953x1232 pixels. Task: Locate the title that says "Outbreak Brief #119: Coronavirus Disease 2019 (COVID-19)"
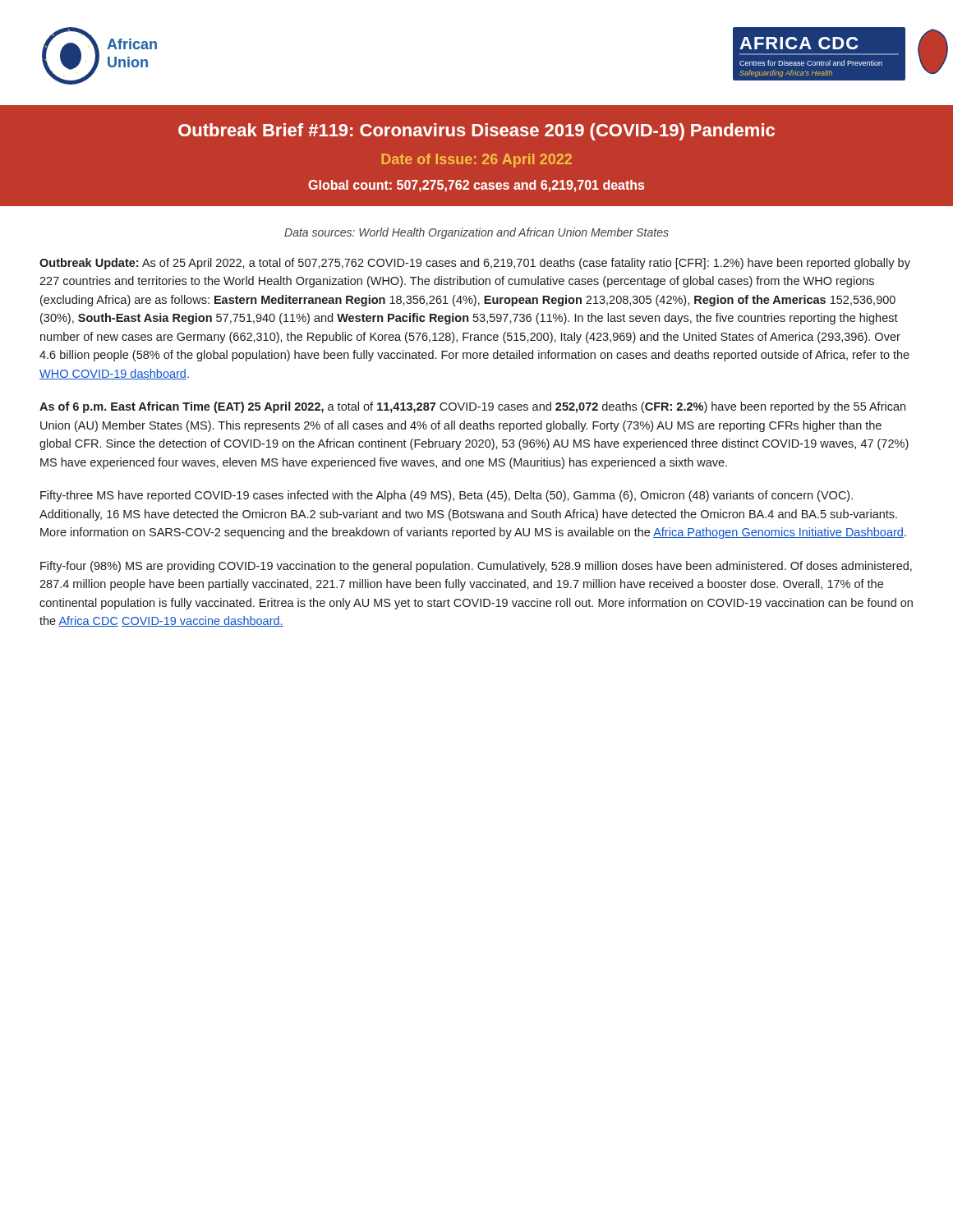click(476, 130)
